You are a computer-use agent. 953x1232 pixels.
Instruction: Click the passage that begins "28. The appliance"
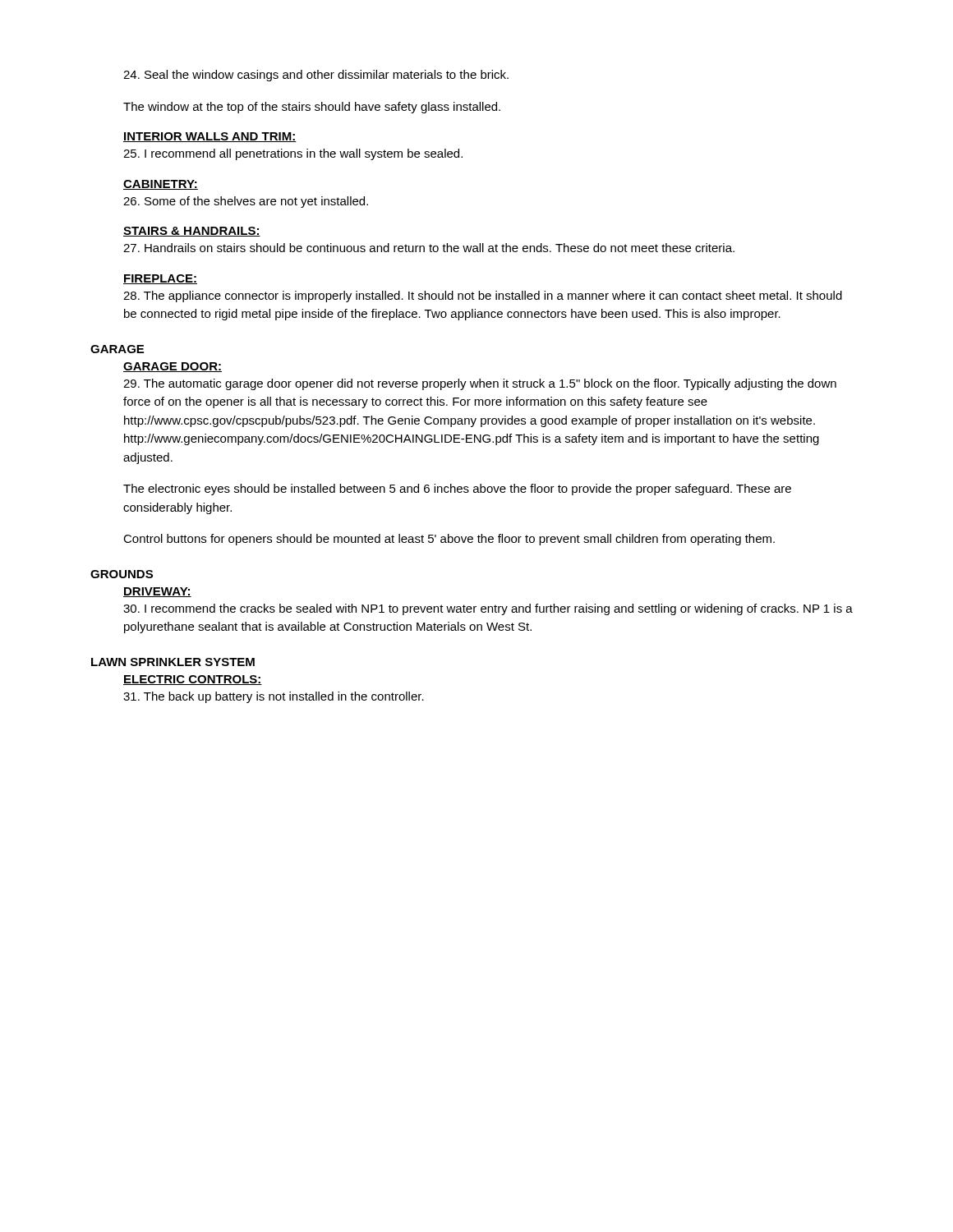click(x=489, y=305)
